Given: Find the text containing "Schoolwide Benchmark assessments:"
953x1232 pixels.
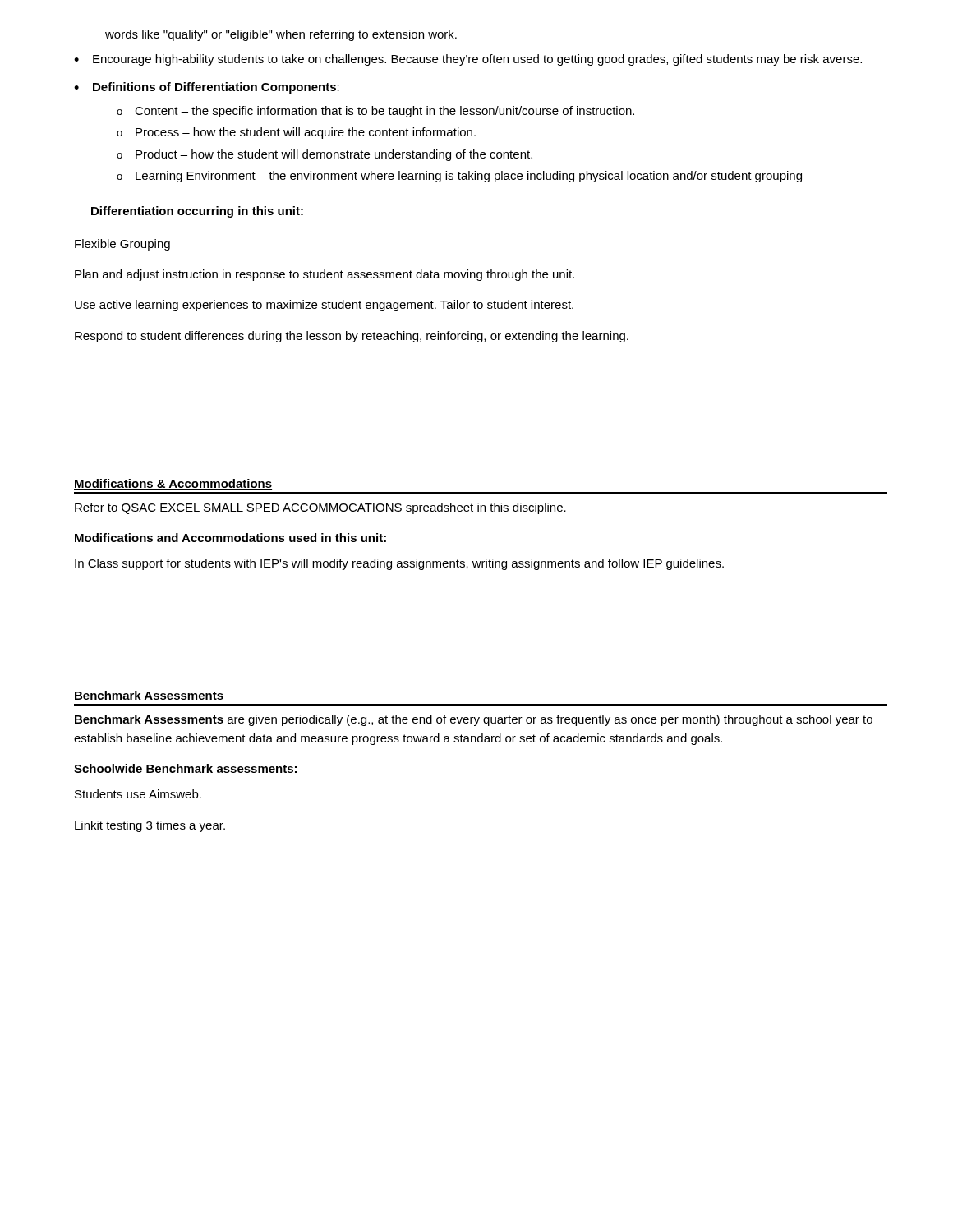Looking at the screenshot, I should (x=186, y=768).
